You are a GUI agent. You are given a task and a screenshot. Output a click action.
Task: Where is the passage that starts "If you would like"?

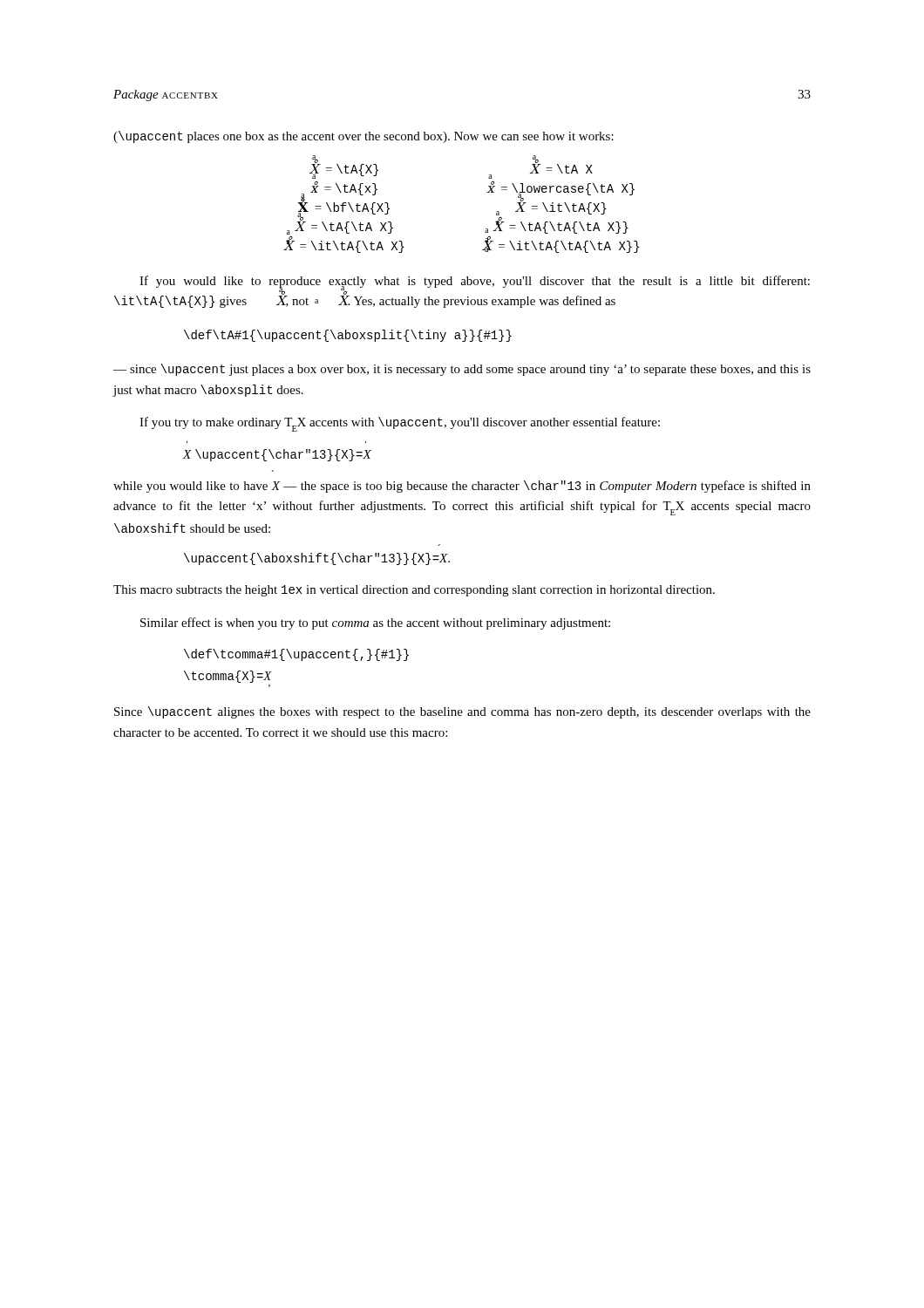click(462, 292)
